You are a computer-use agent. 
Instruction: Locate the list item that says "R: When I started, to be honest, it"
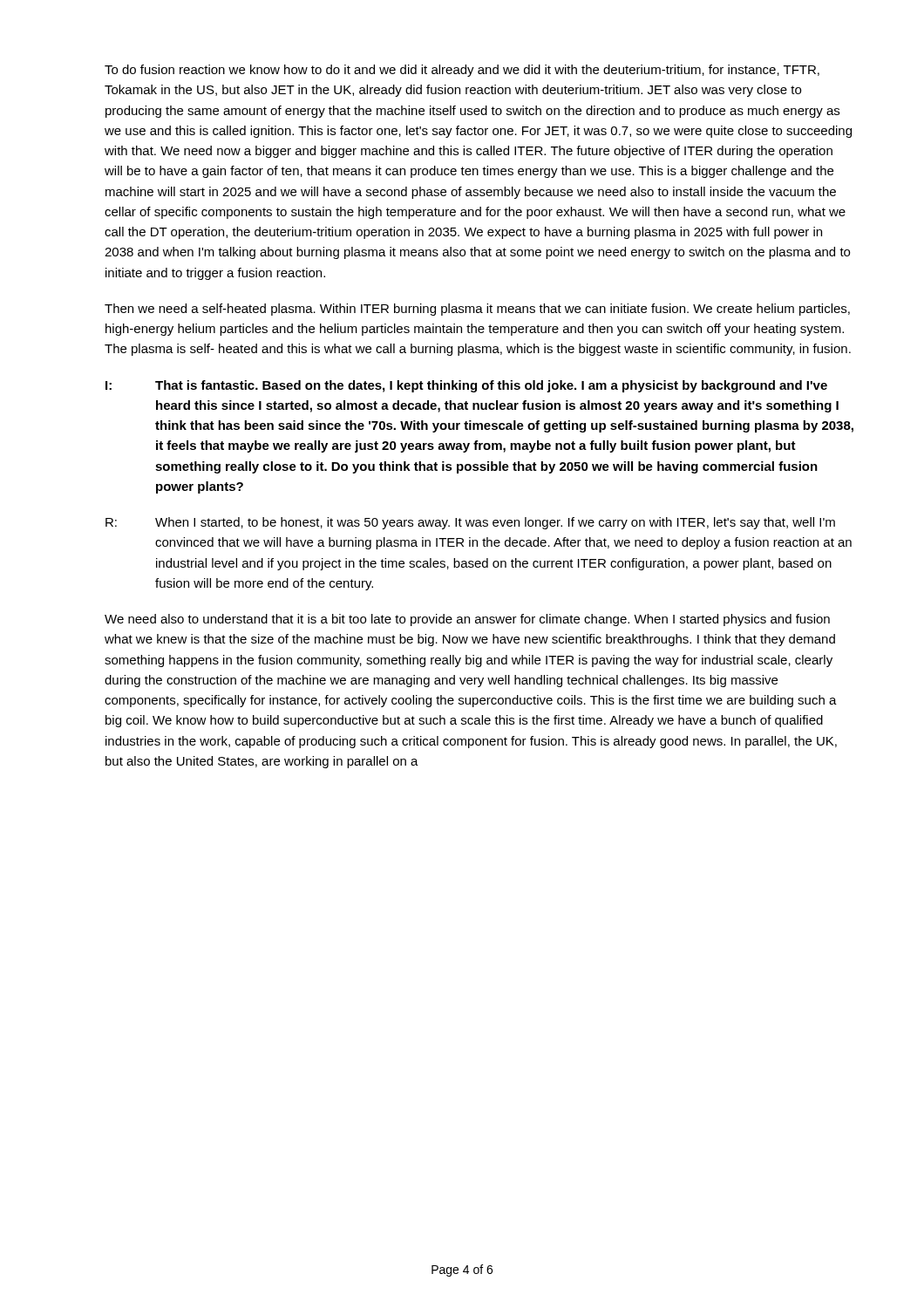point(479,552)
